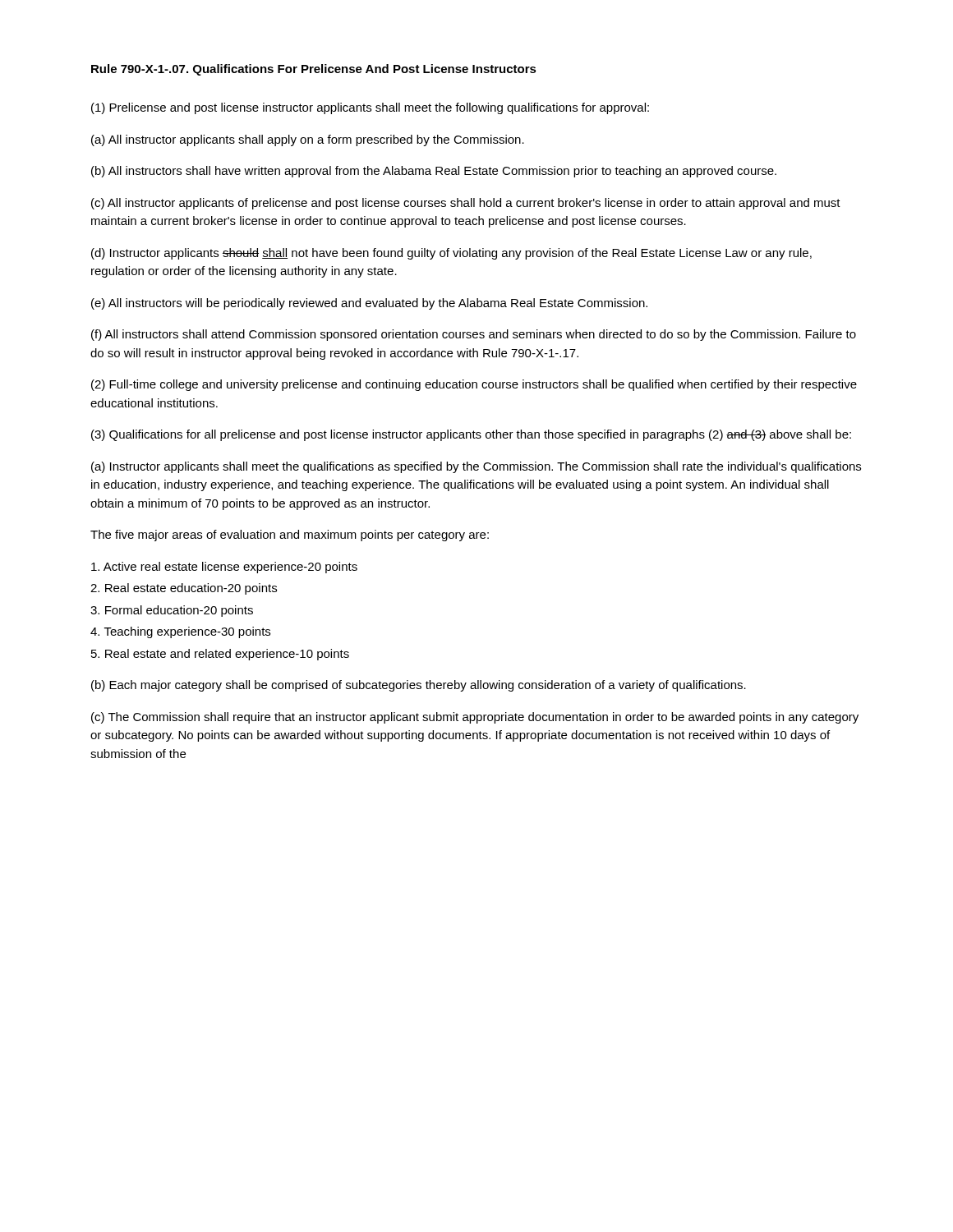Viewport: 953px width, 1232px height.
Task: Select the text block that reads "(c) The Commission"
Action: pos(475,735)
